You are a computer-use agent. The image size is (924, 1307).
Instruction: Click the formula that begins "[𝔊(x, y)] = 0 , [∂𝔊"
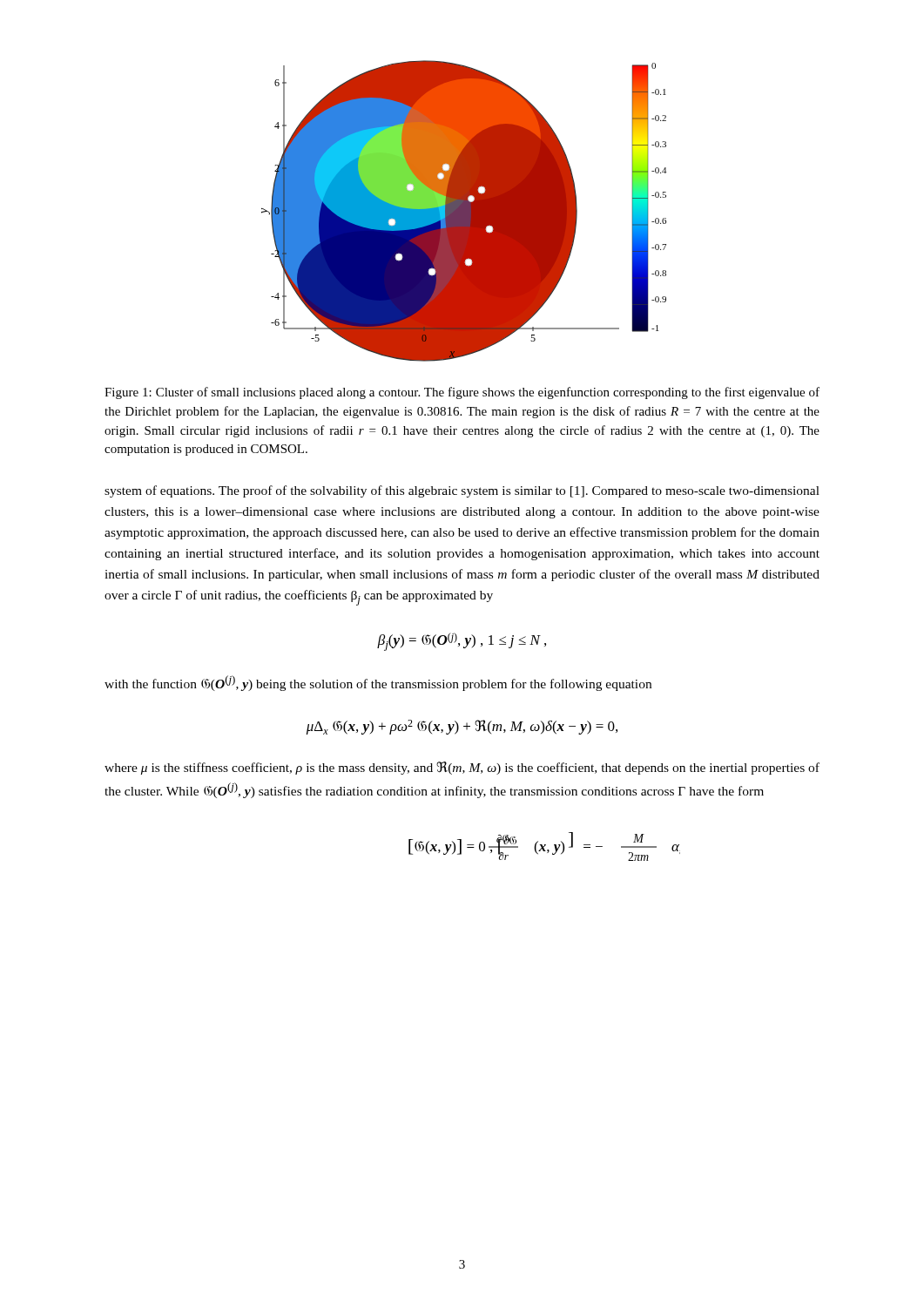tap(524, 844)
